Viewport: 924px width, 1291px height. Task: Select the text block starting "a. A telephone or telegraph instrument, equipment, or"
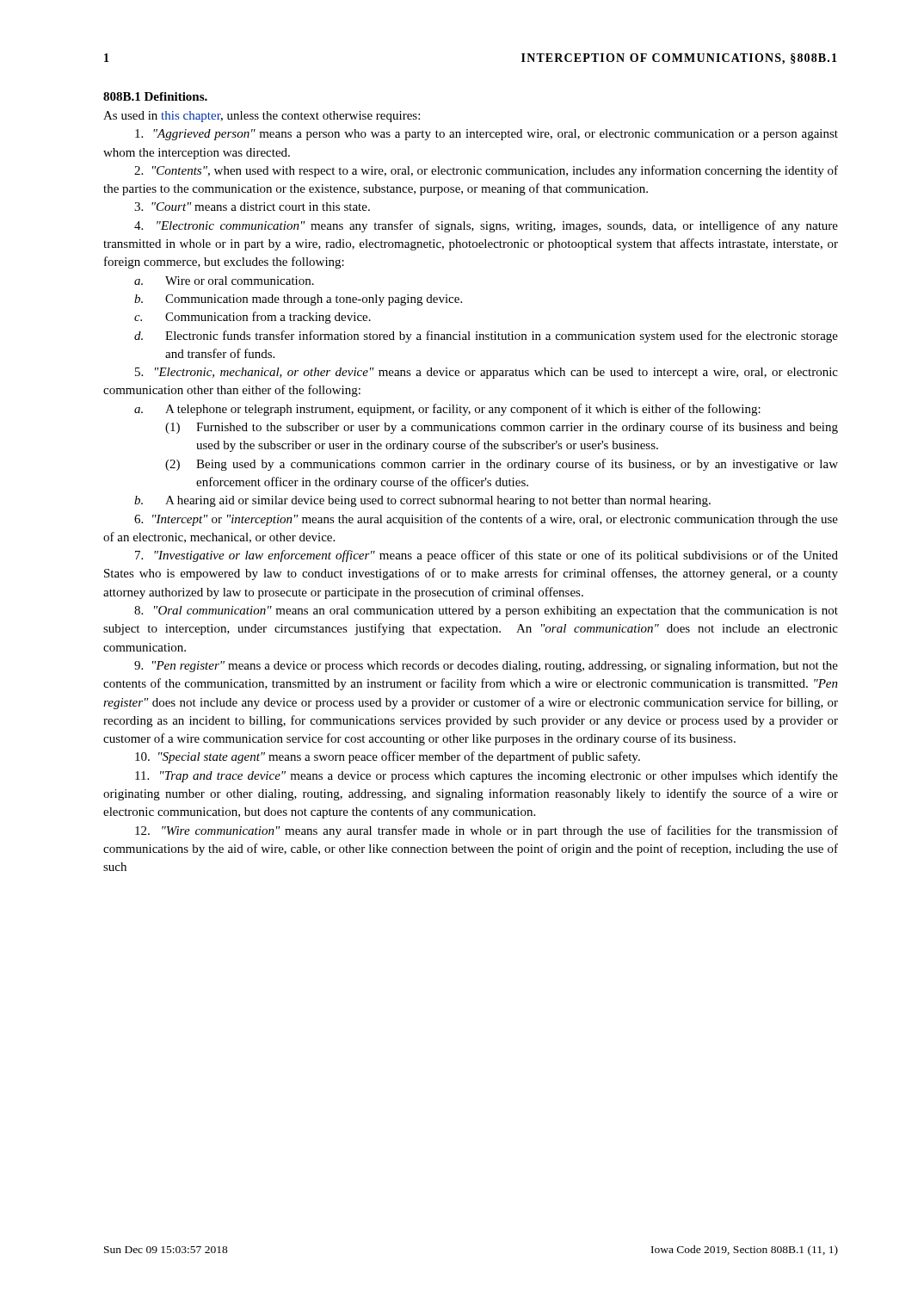471,409
